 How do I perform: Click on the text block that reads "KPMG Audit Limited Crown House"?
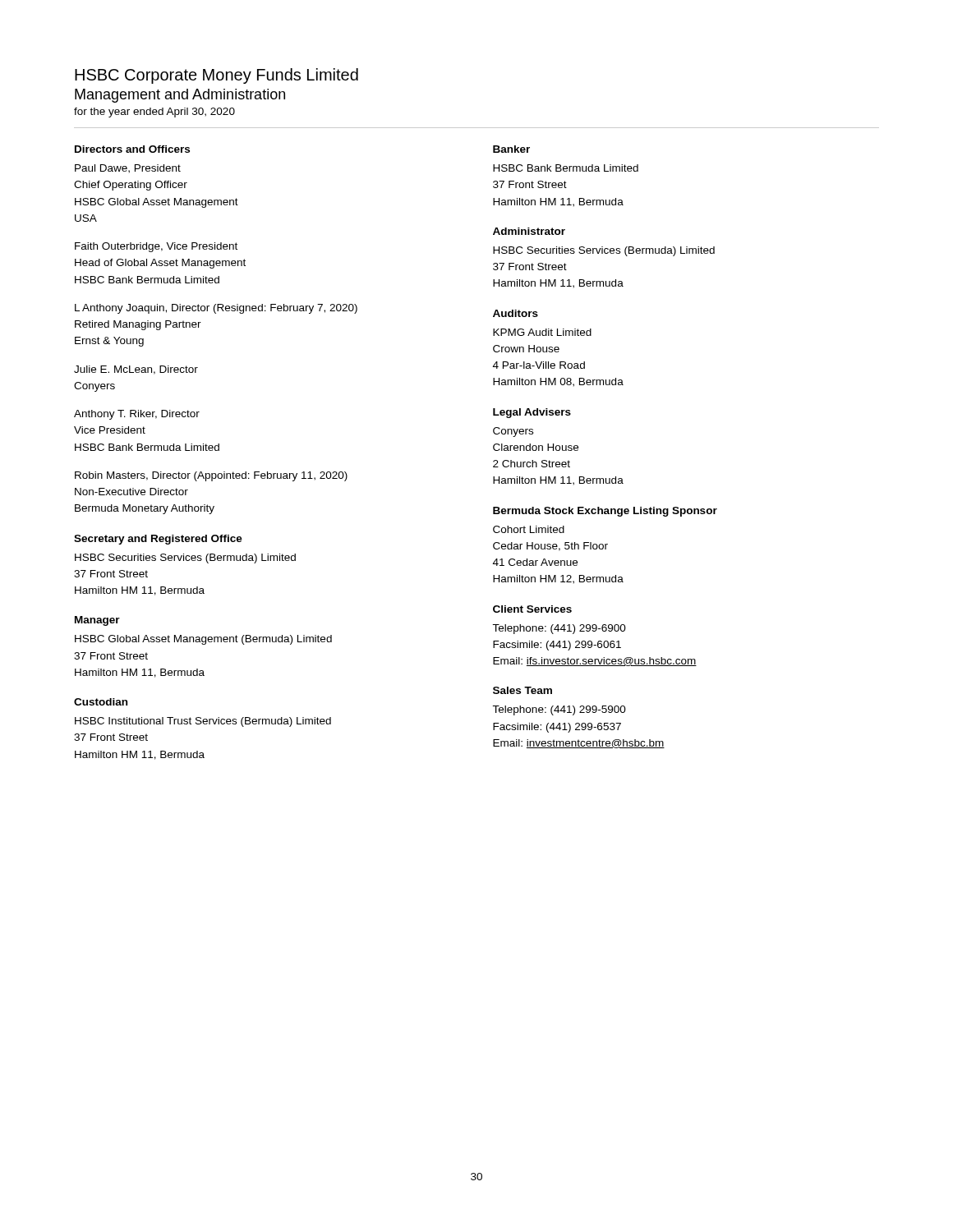point(542,332)
